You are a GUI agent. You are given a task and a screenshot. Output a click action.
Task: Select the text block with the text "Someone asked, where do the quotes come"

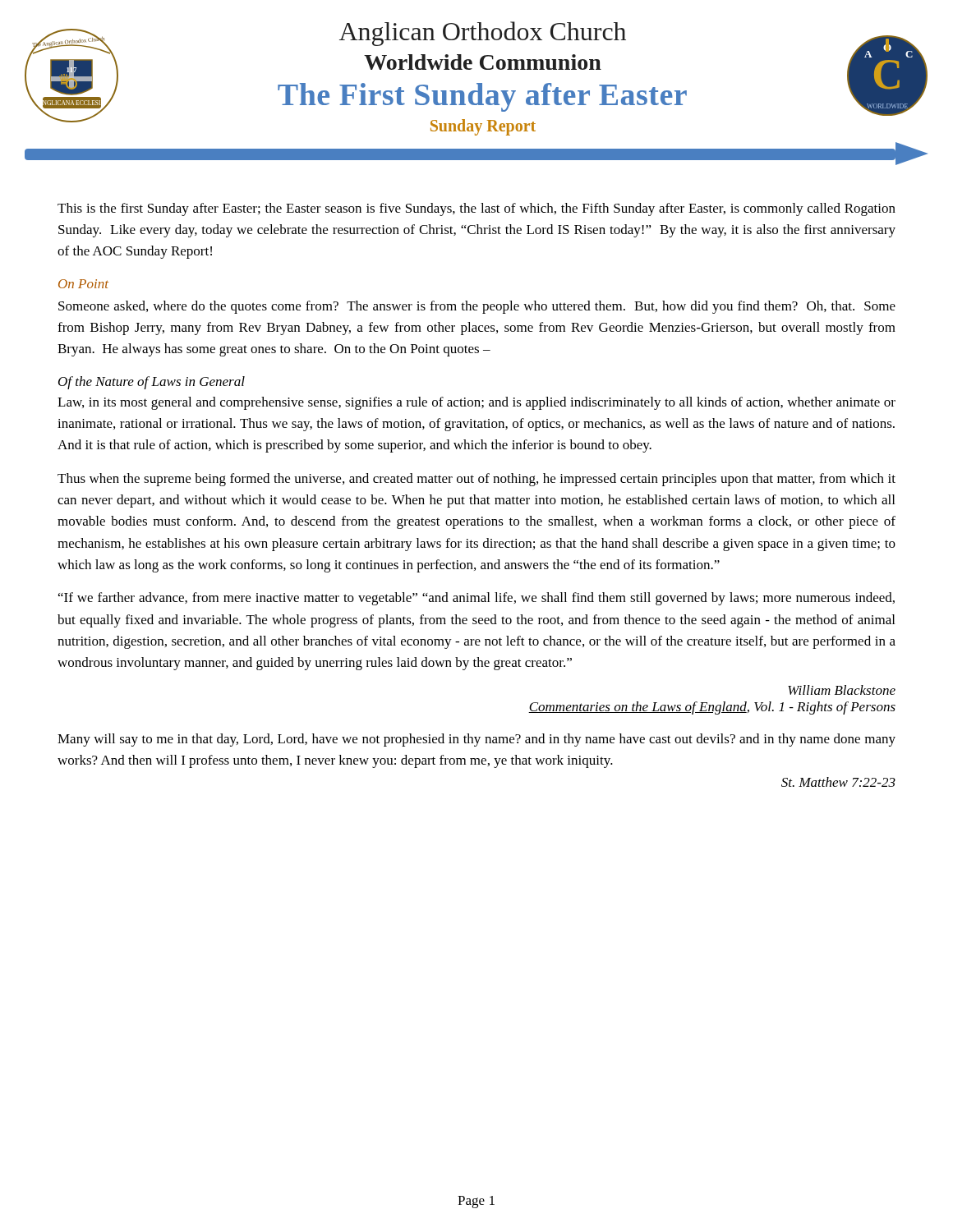[476, 327]
